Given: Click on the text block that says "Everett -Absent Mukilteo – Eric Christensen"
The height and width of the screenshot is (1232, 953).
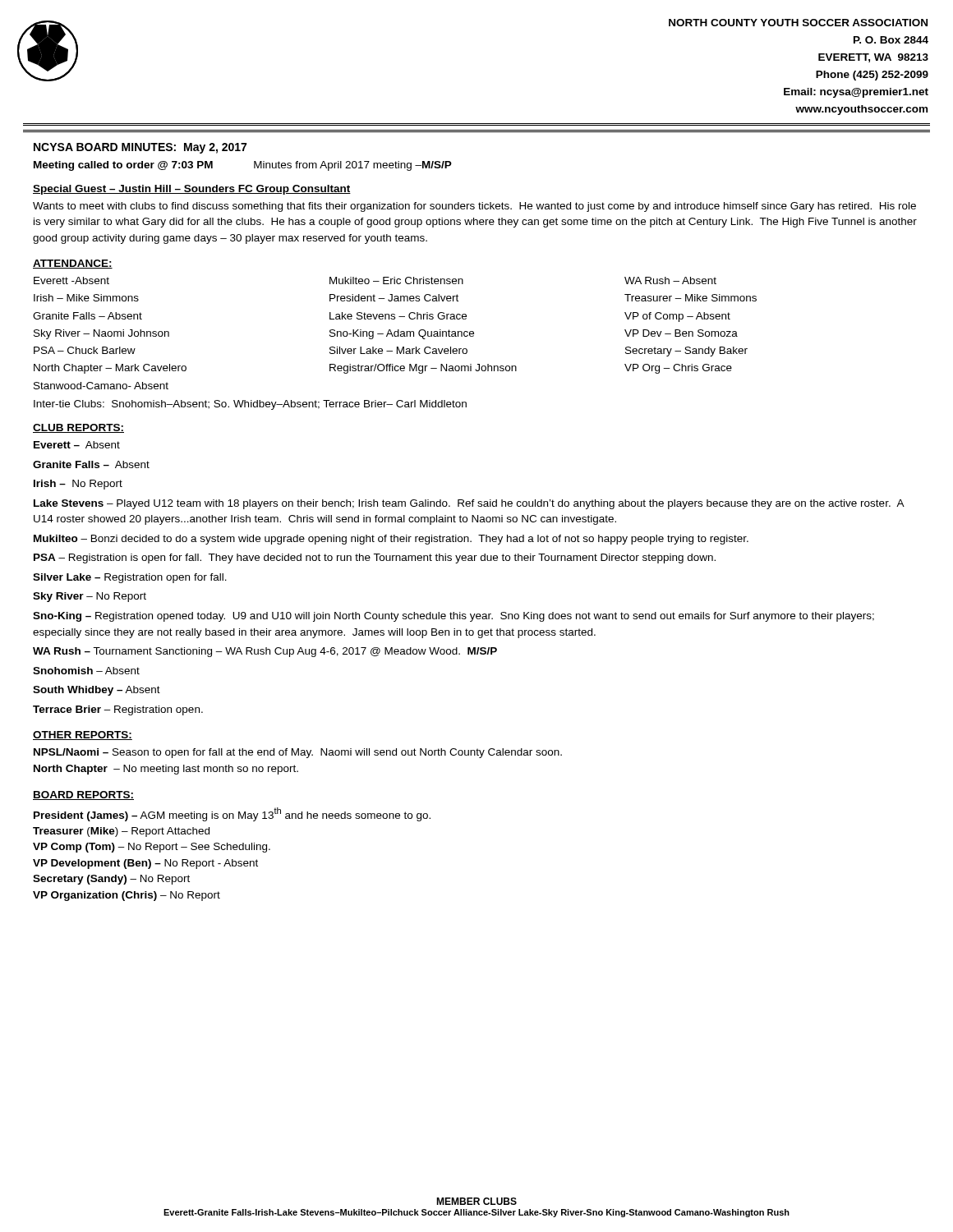Looking at the screenshot, I should point(476,341).
